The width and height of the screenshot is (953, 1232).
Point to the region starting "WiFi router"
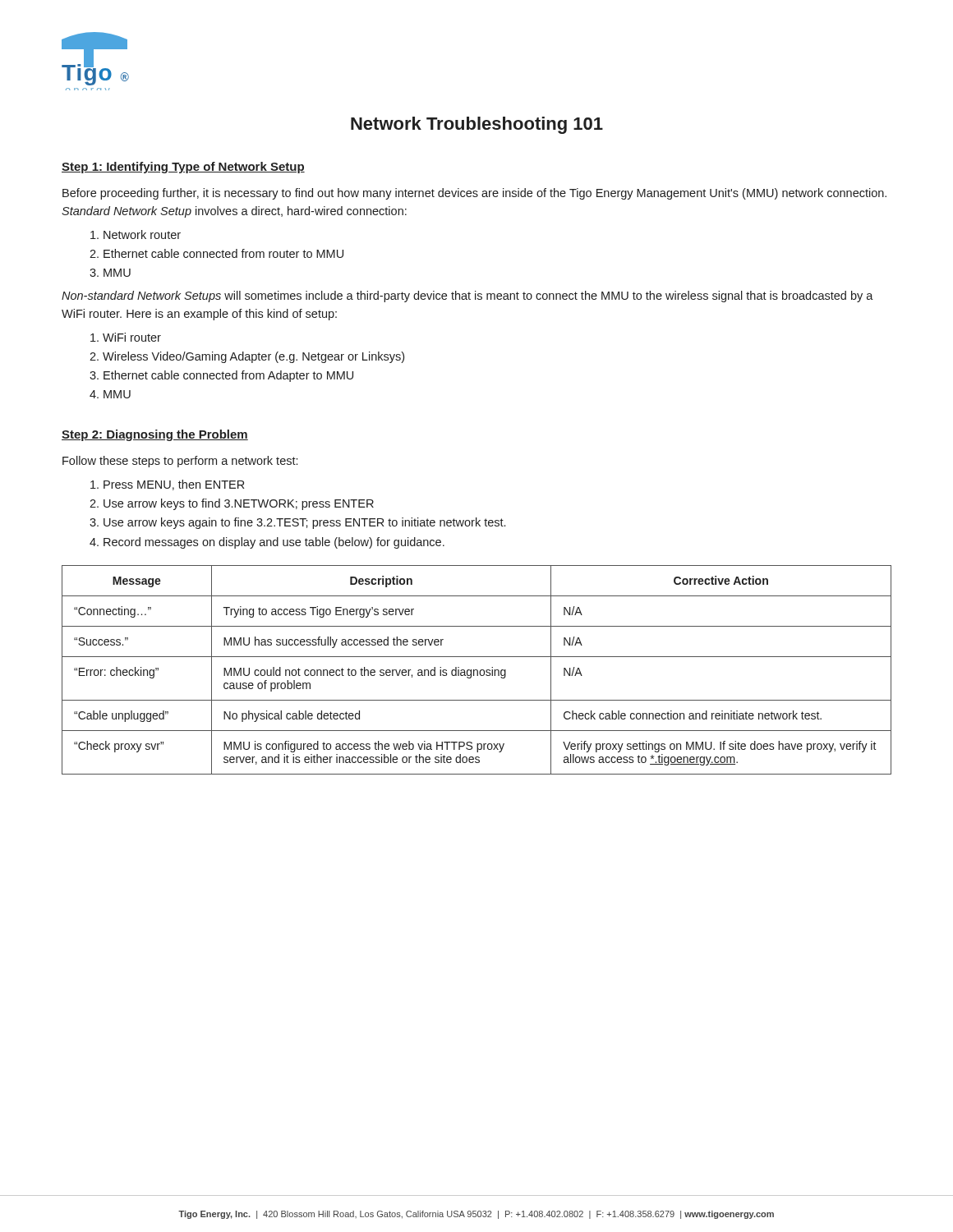coord(132,337)
